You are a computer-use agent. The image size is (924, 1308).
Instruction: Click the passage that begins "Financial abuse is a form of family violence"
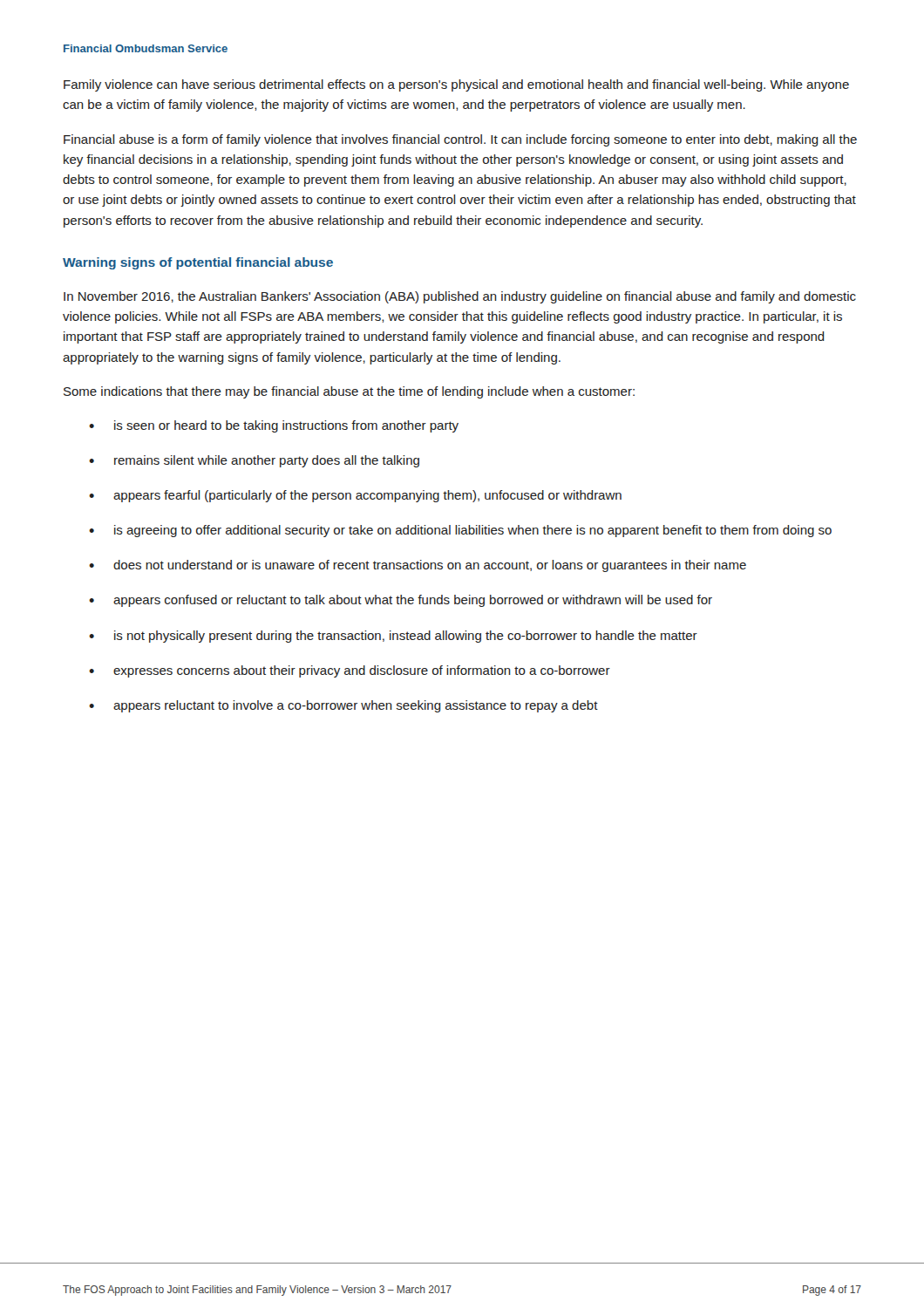[x=460, y=179]
